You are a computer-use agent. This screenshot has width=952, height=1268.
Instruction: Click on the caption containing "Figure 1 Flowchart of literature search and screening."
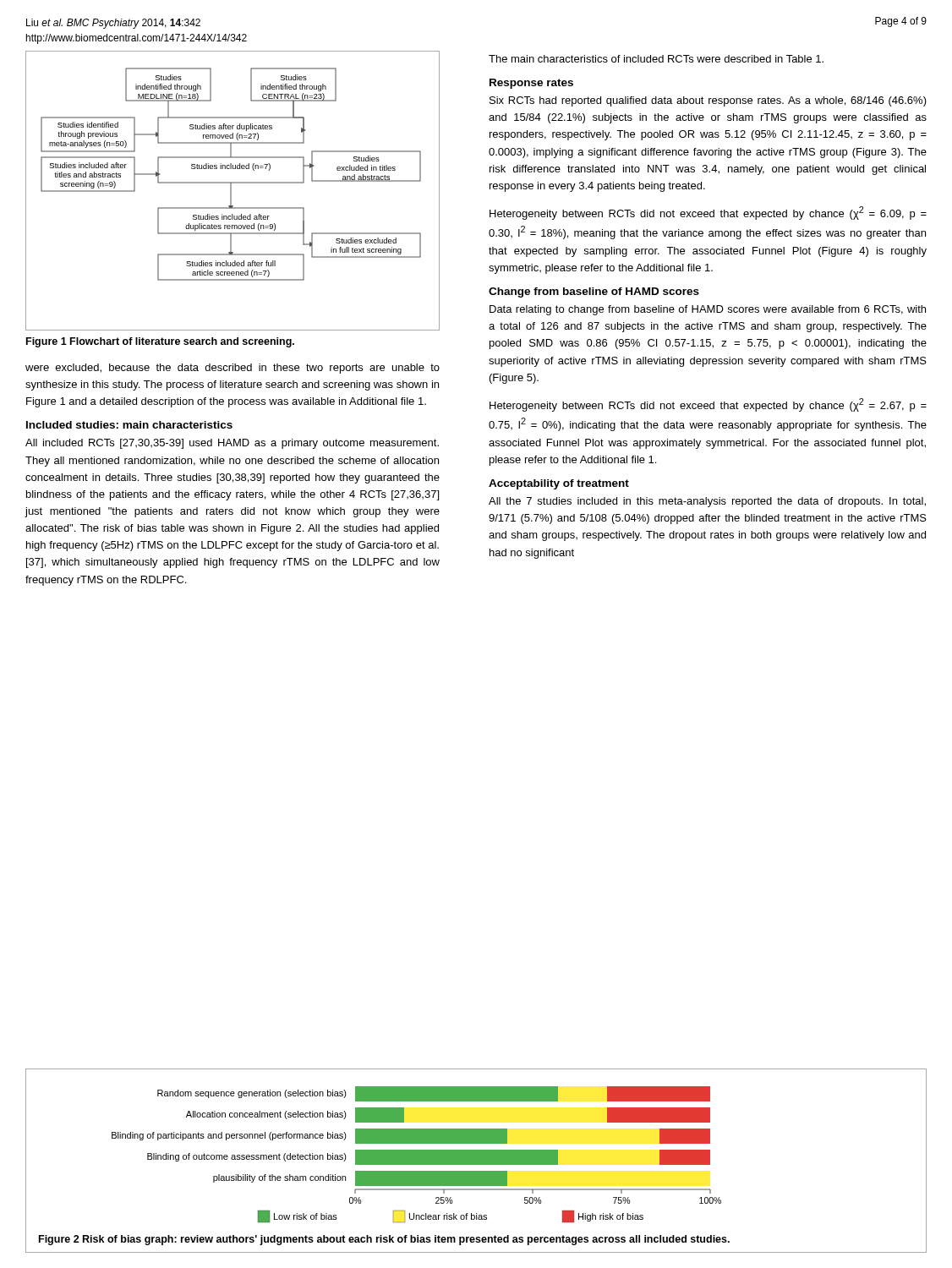tap(160, 342)
